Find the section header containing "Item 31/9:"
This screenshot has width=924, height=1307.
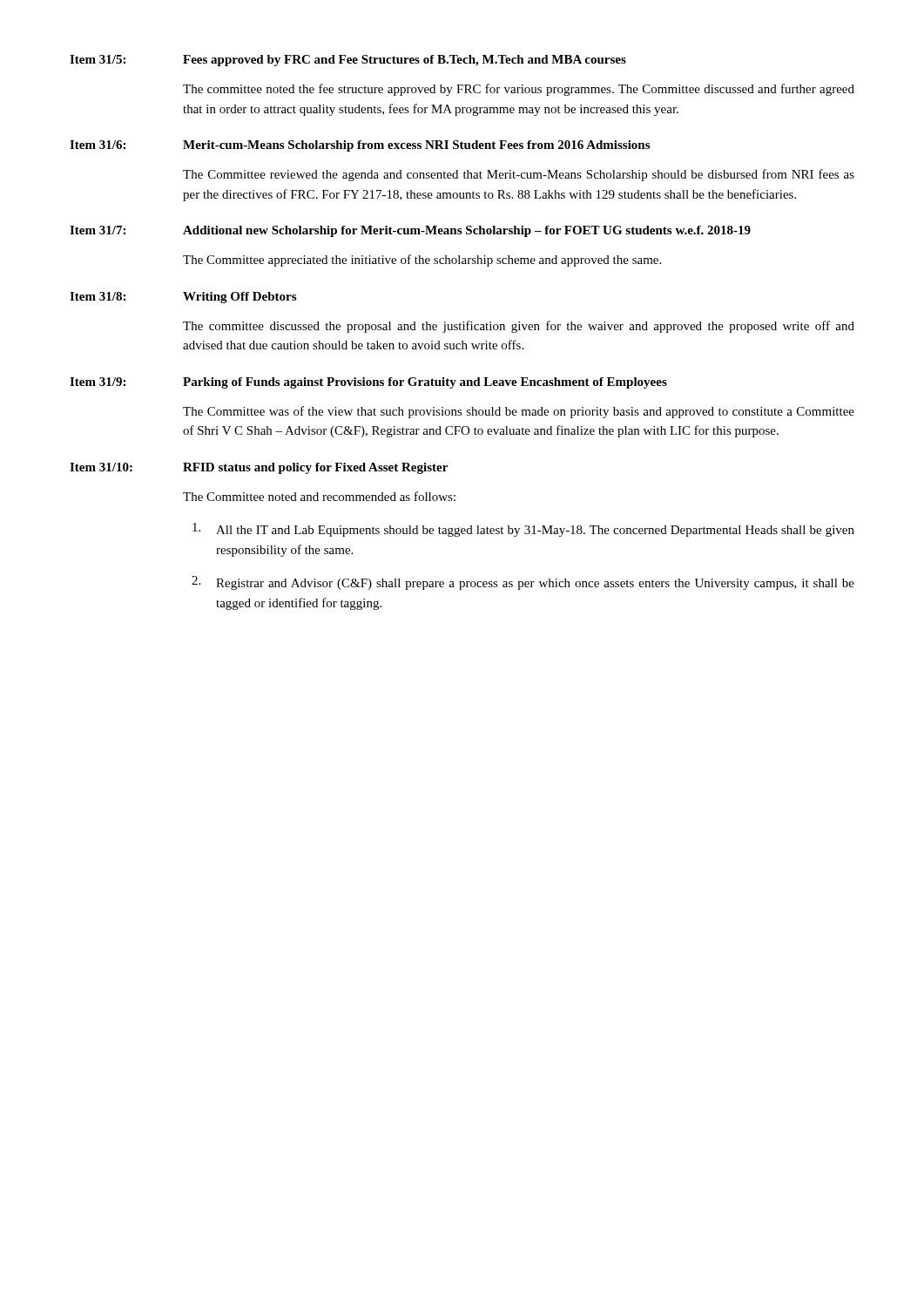click(x=98, y=381)
